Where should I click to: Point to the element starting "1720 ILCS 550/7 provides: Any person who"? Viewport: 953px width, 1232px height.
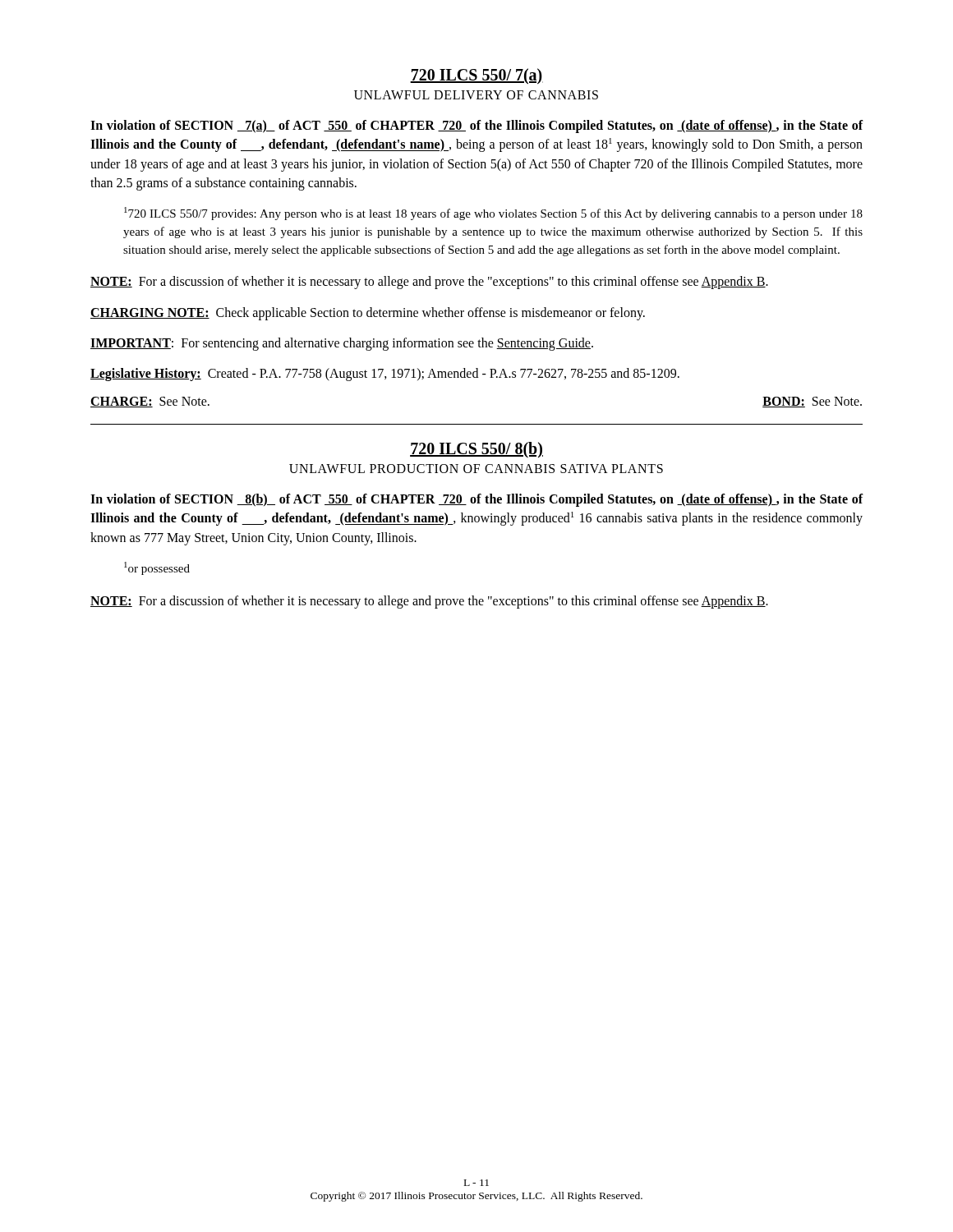(x=493, y=230)
